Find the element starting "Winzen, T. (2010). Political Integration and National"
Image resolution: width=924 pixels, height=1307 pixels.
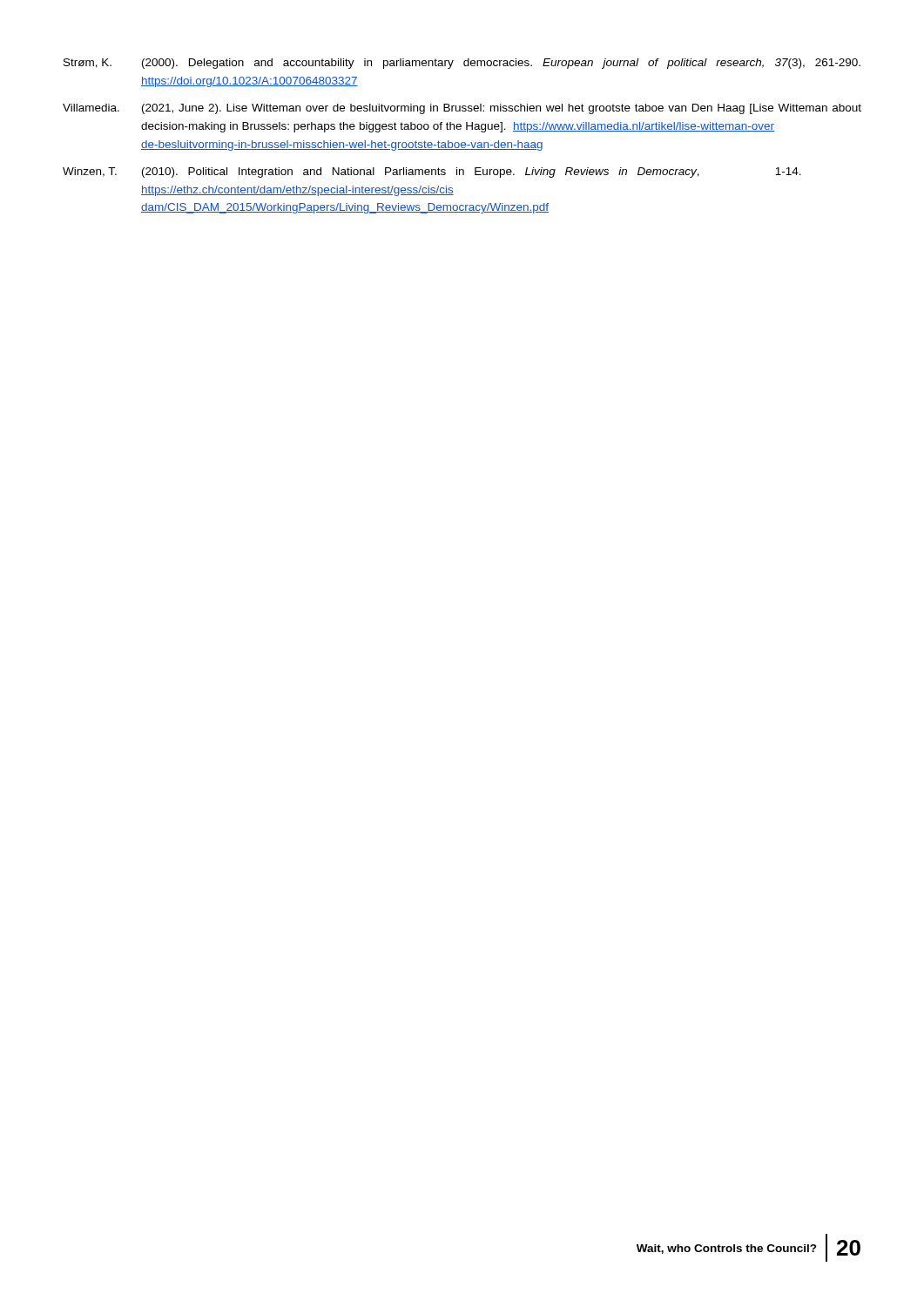462,190
